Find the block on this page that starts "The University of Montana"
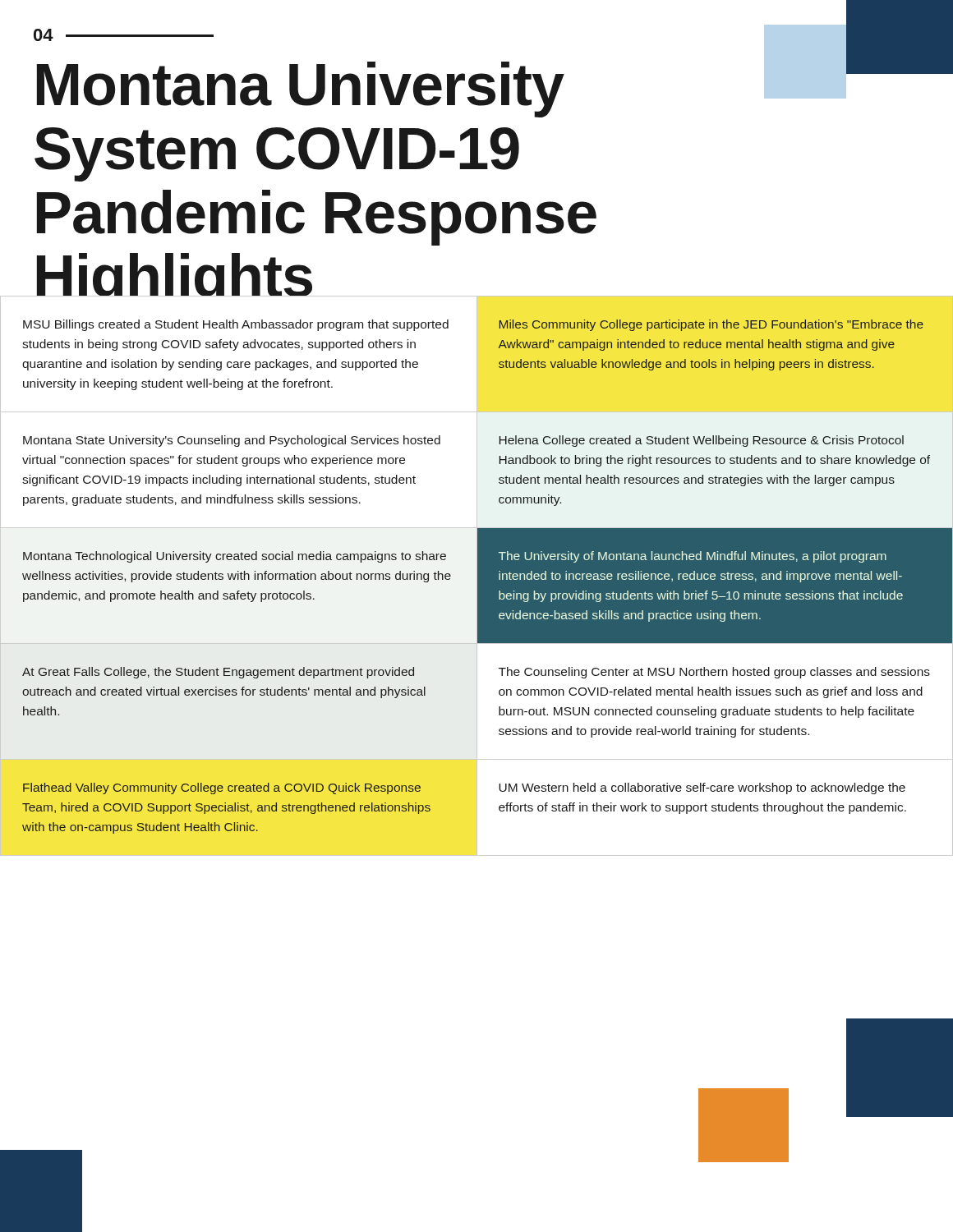 click(x=701, y=585)
